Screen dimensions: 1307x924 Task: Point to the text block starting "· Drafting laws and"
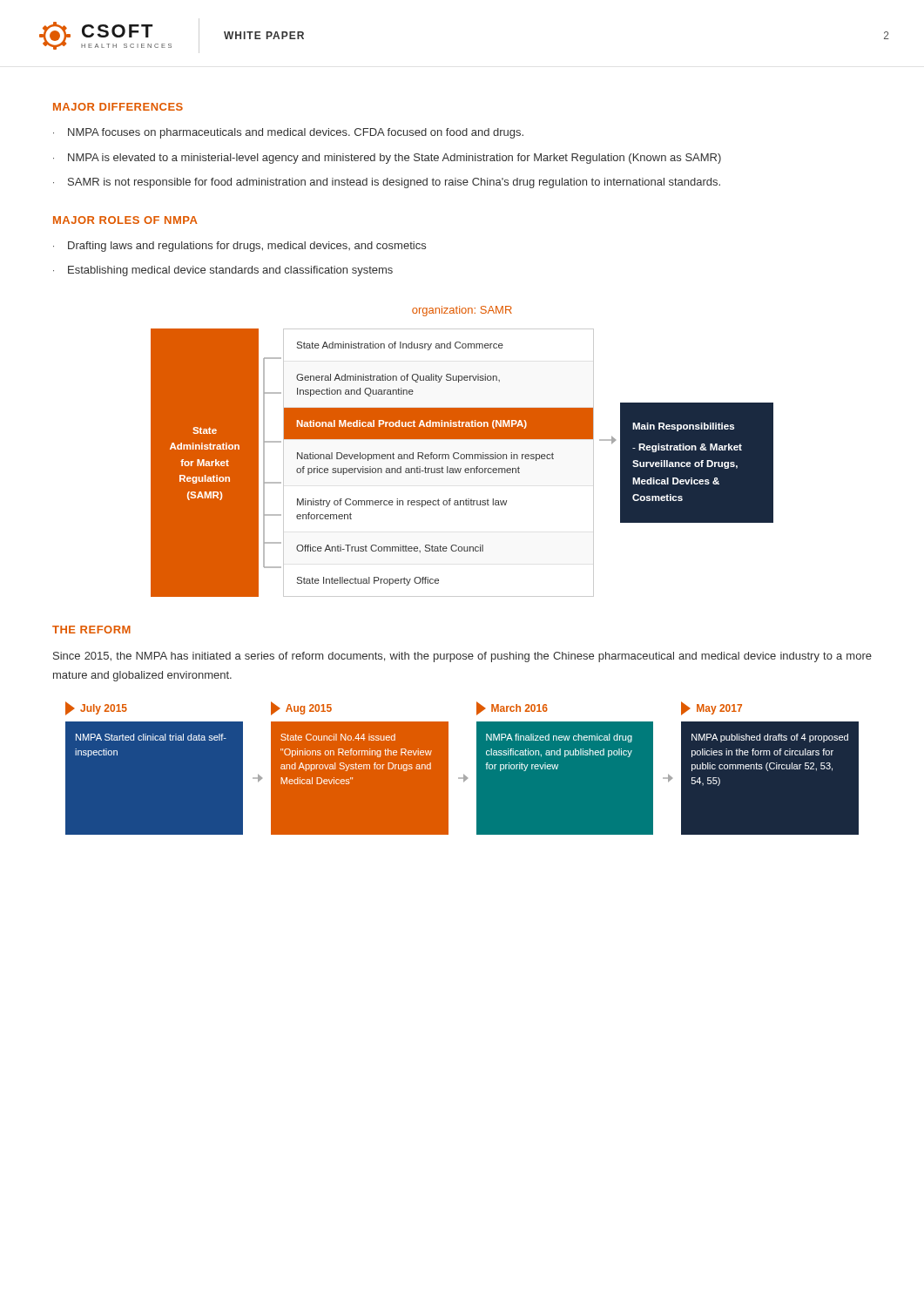point(239,245)
